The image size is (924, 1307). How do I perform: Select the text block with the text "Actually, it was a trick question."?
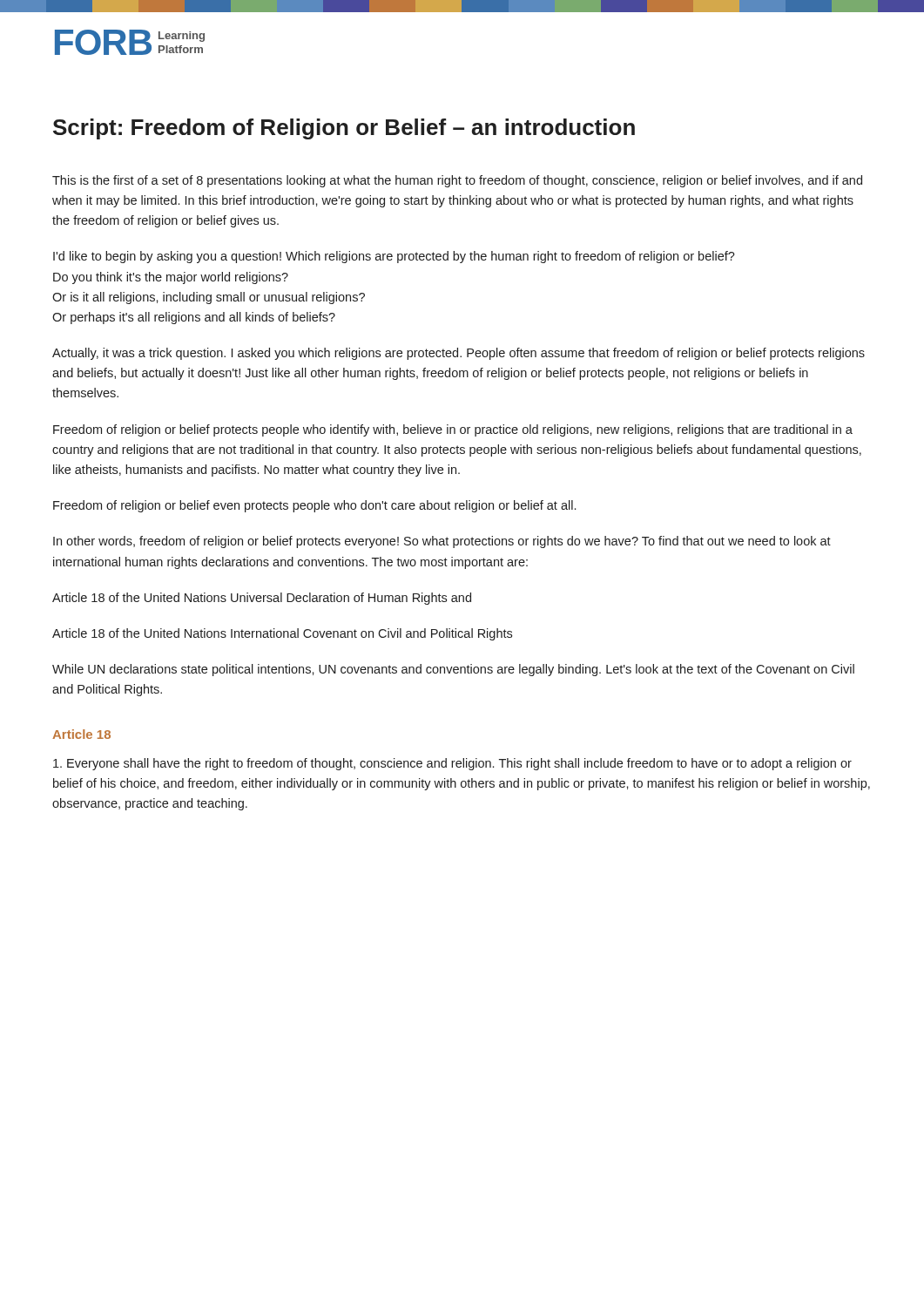point(459,373)
